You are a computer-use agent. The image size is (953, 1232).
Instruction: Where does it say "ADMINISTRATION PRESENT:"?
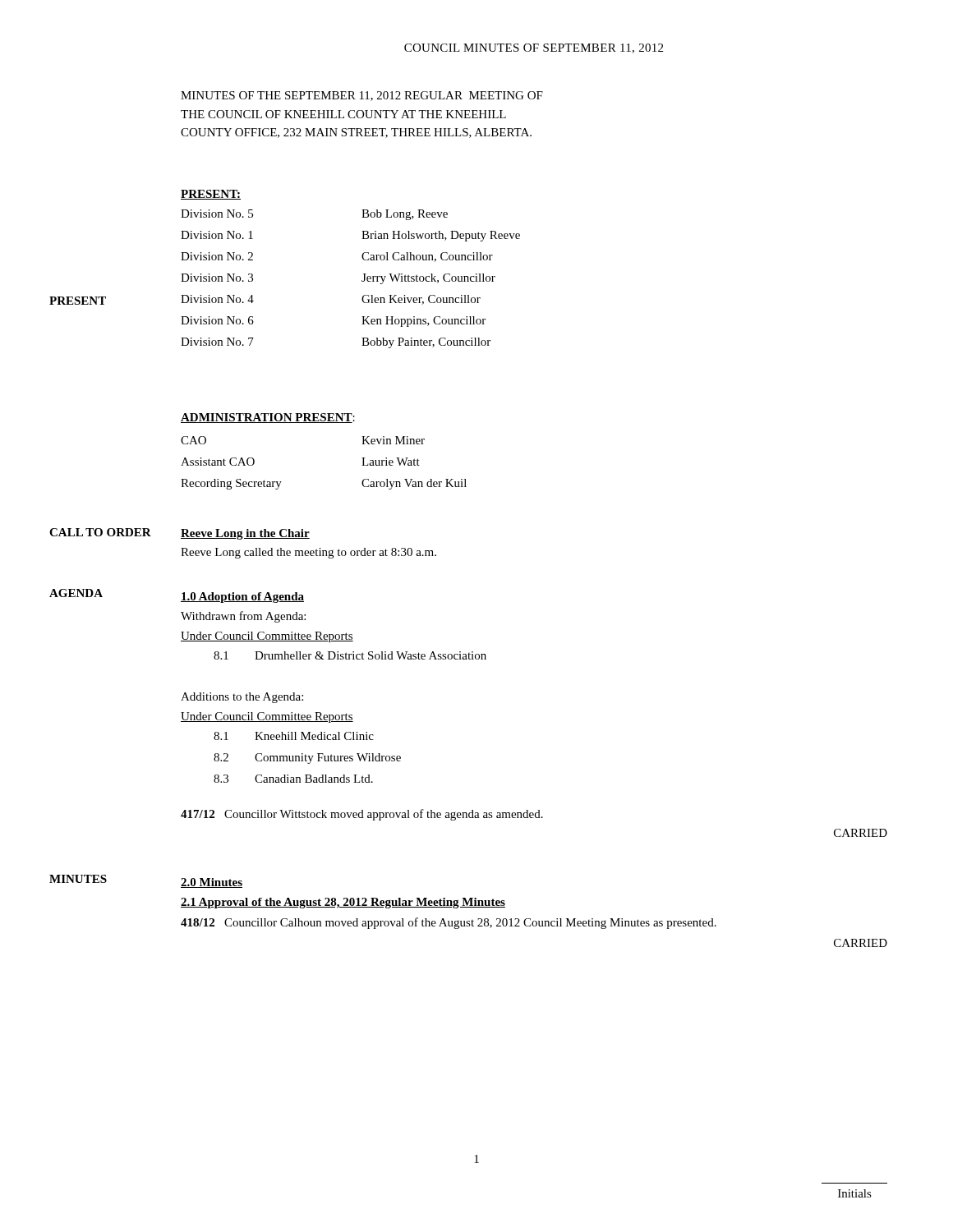(268, 417)
